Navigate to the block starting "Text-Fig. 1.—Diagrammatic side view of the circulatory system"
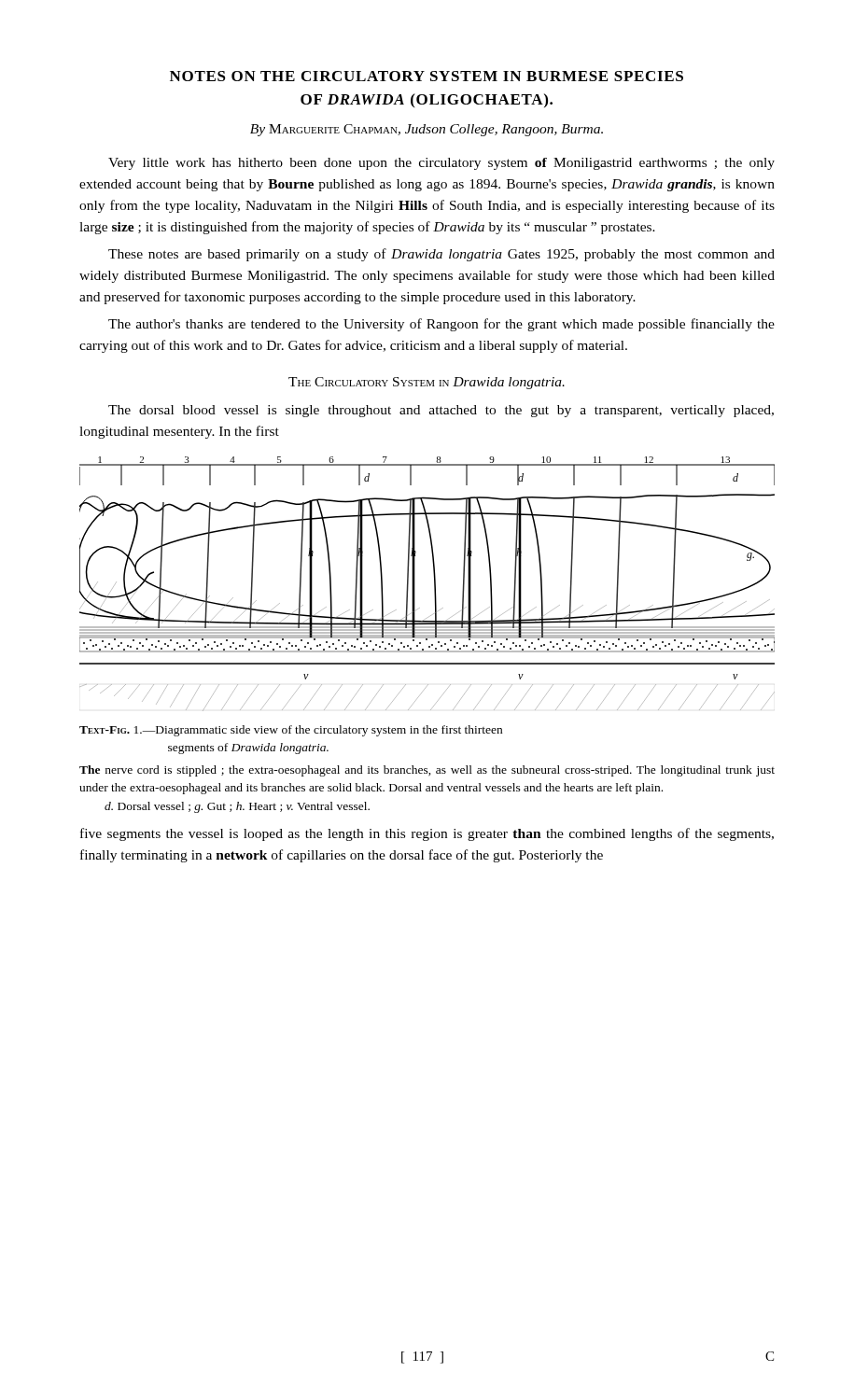854x1400 pixels. 291,738
